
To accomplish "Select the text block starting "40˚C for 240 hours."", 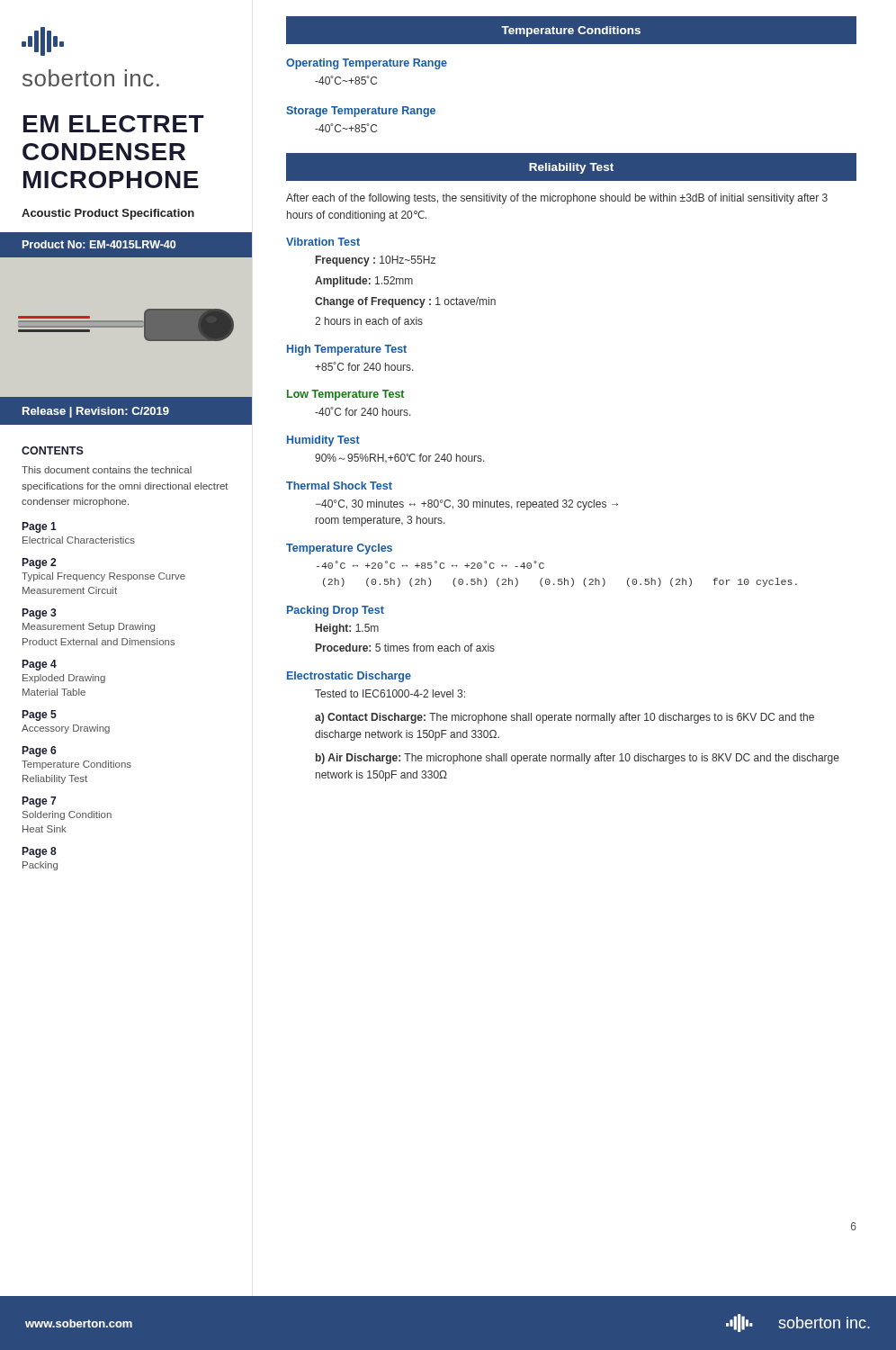I will pyautogui.click(x=363, y=412).
